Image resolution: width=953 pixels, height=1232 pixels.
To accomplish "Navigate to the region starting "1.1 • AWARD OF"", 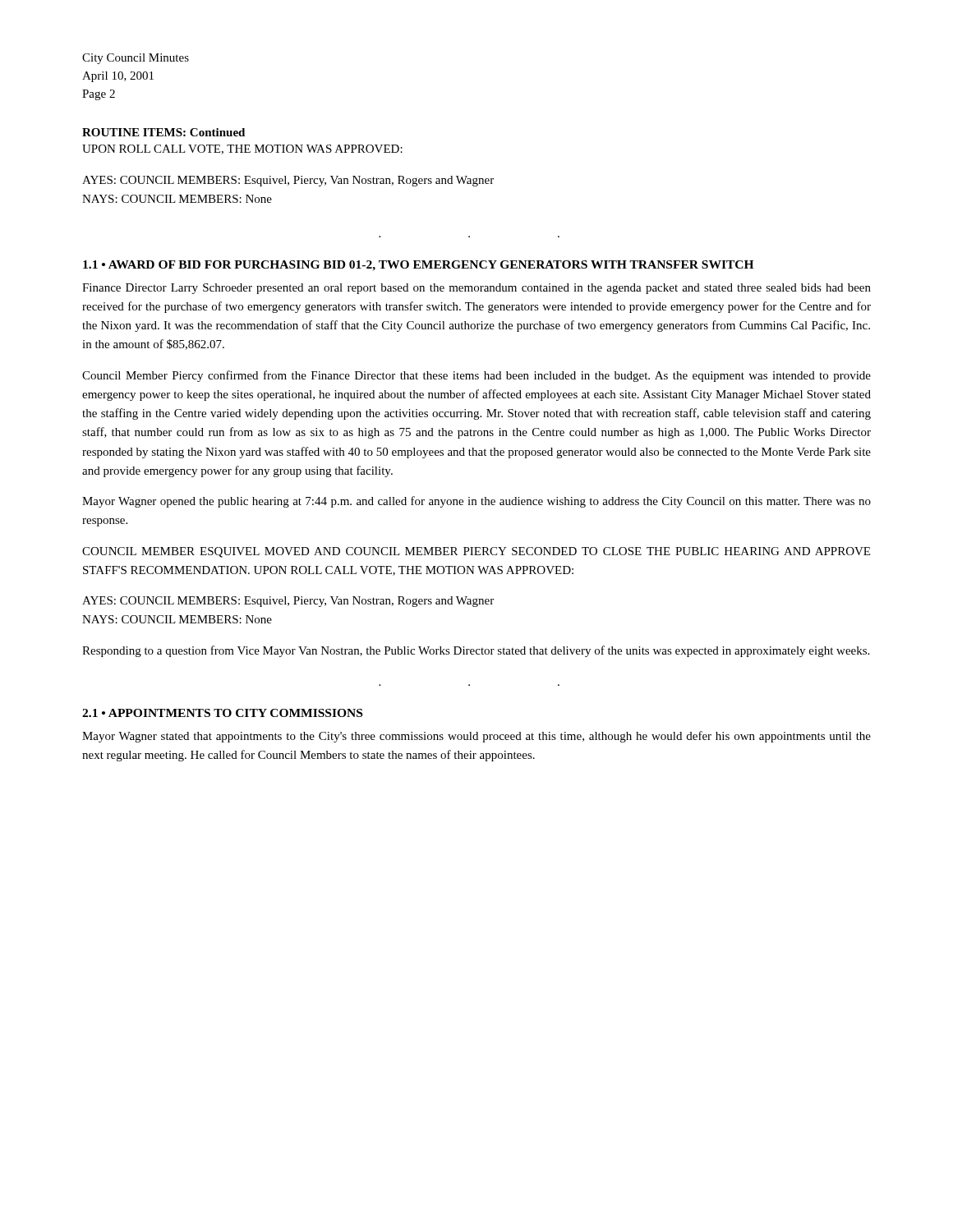I will (x=418, y=264).
